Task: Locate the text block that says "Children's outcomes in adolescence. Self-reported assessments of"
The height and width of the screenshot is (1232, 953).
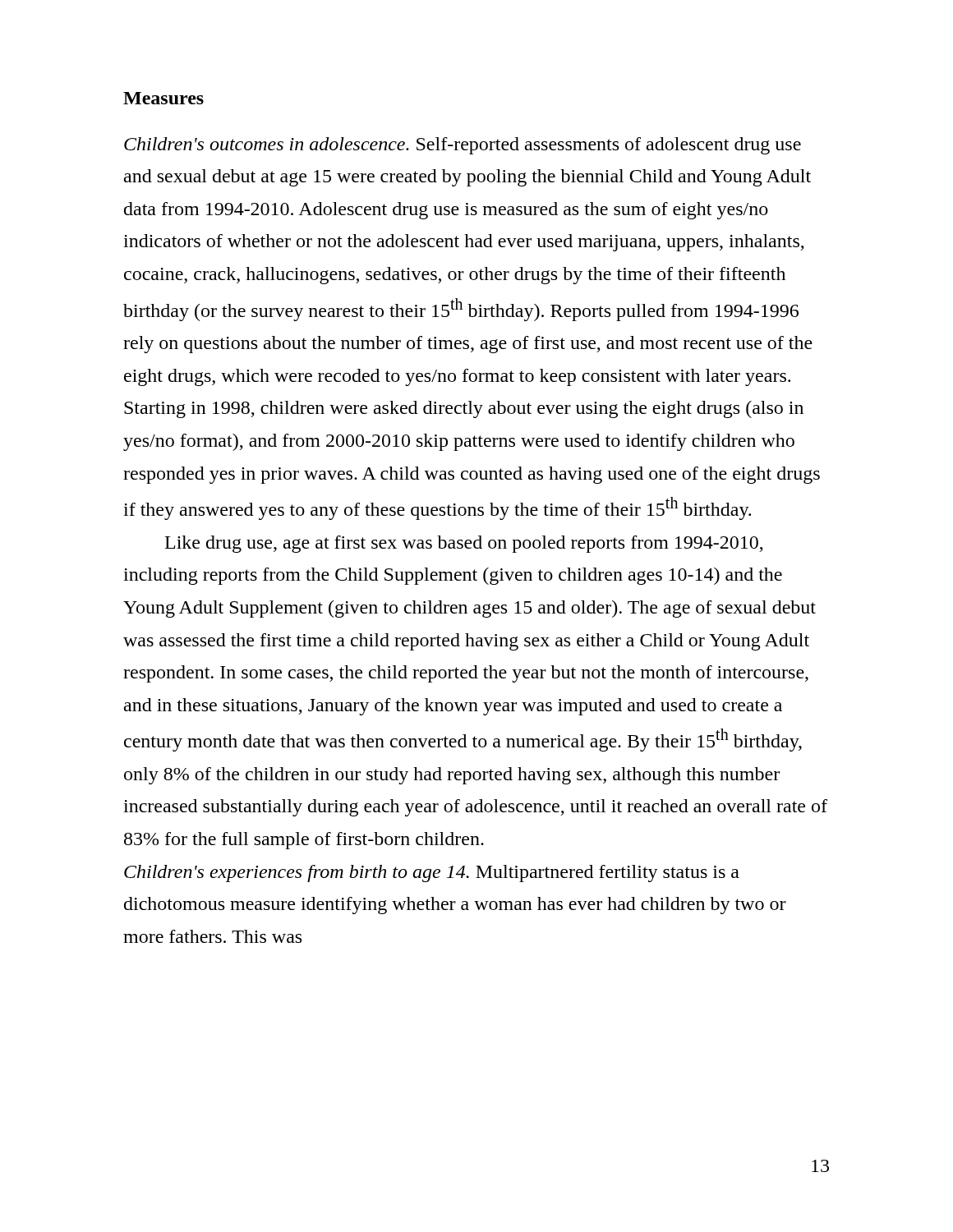Action: (472, 326)
